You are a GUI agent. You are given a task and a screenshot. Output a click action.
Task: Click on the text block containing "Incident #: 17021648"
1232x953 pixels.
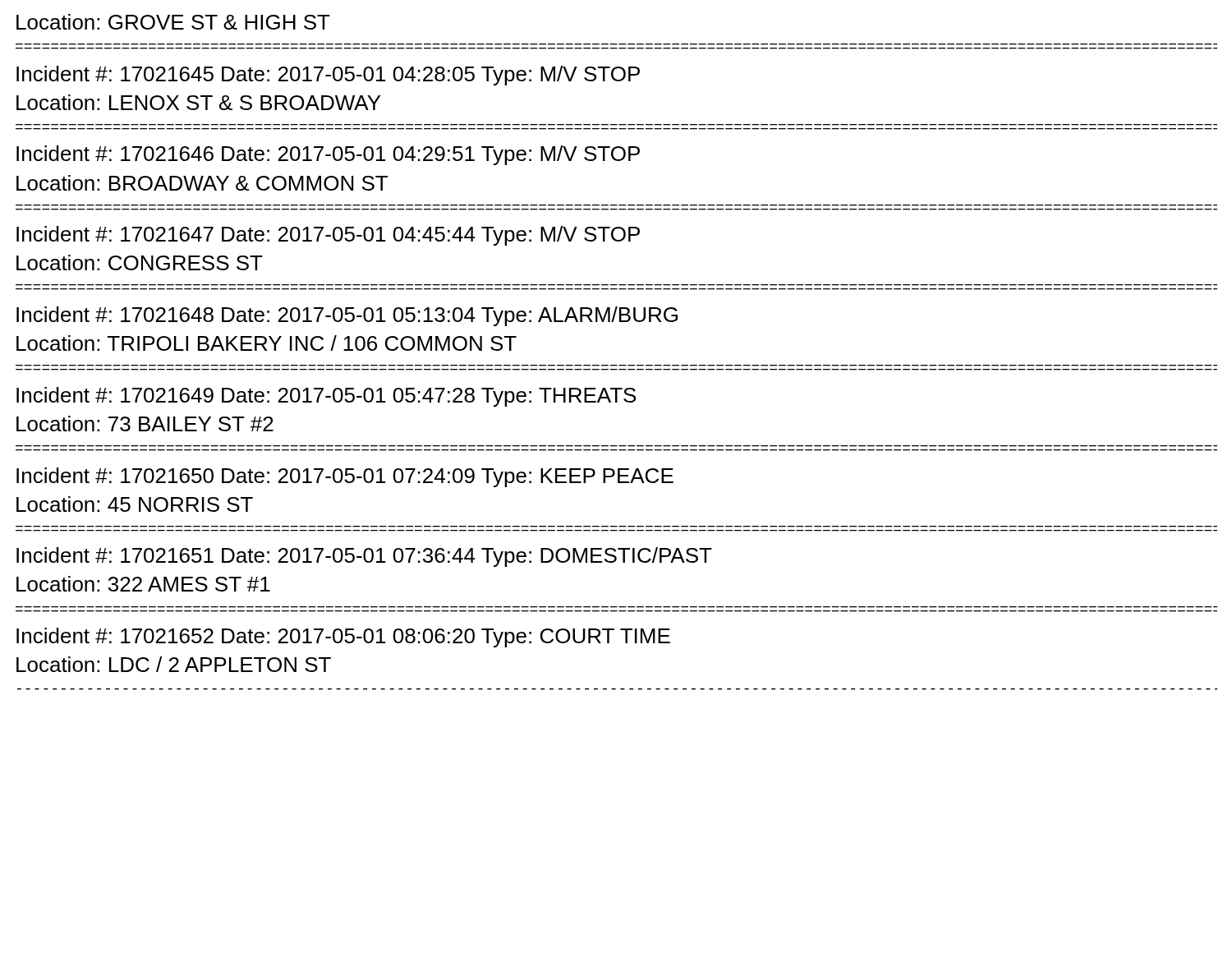(x=616, y=330)
